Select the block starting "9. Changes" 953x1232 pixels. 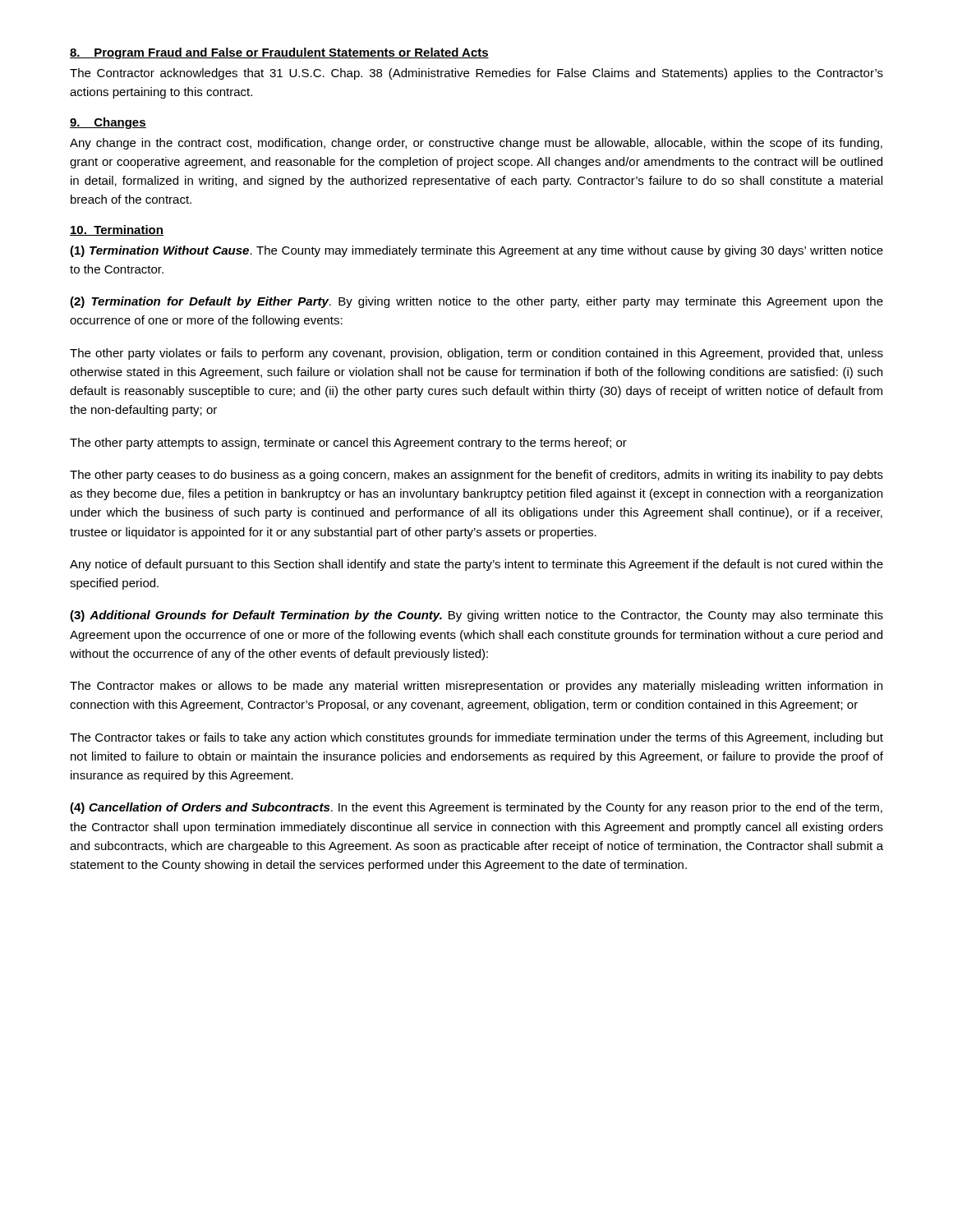tap(108, 122)
